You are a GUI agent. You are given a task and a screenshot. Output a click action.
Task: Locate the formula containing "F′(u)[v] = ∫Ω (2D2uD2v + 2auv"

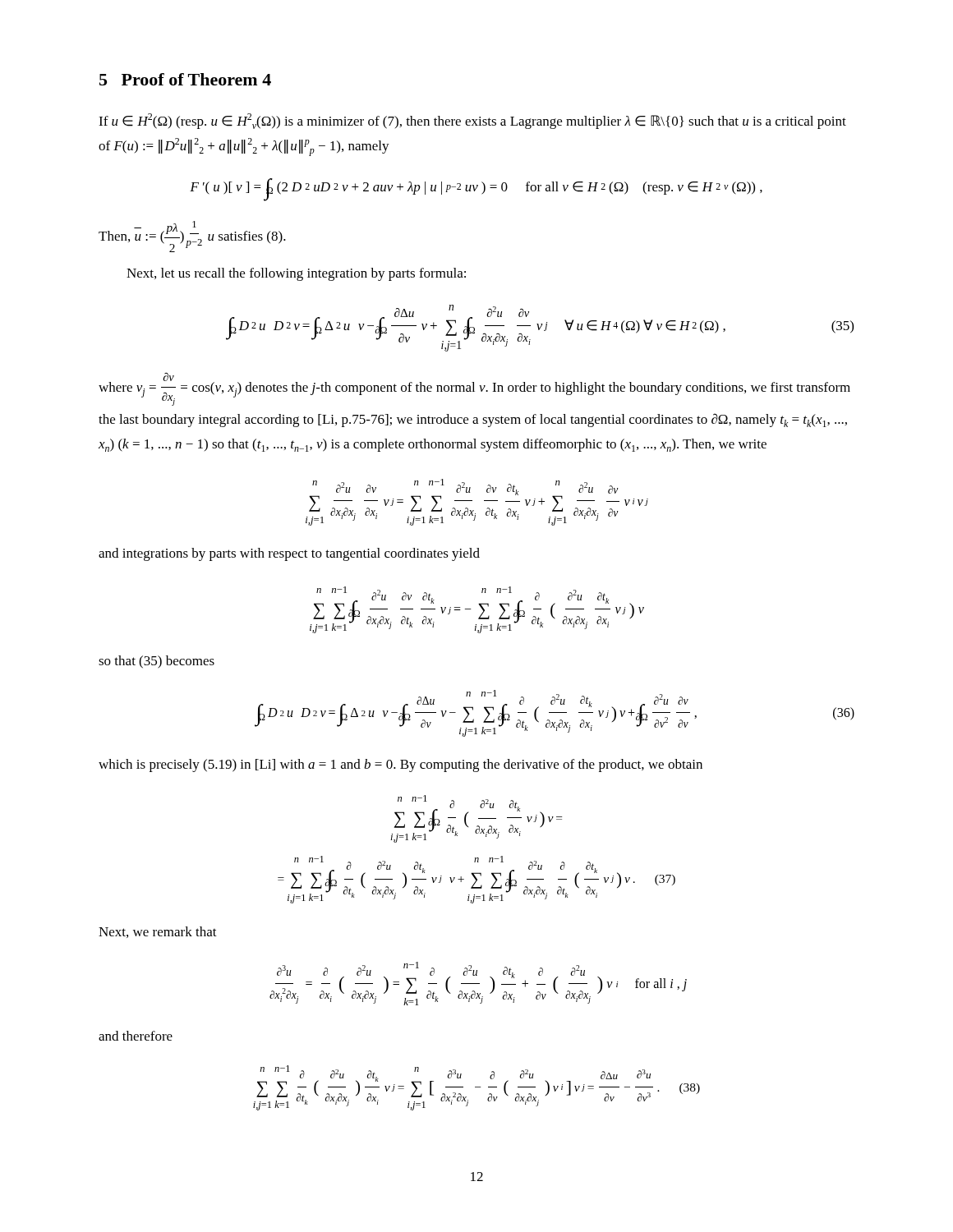476,187
